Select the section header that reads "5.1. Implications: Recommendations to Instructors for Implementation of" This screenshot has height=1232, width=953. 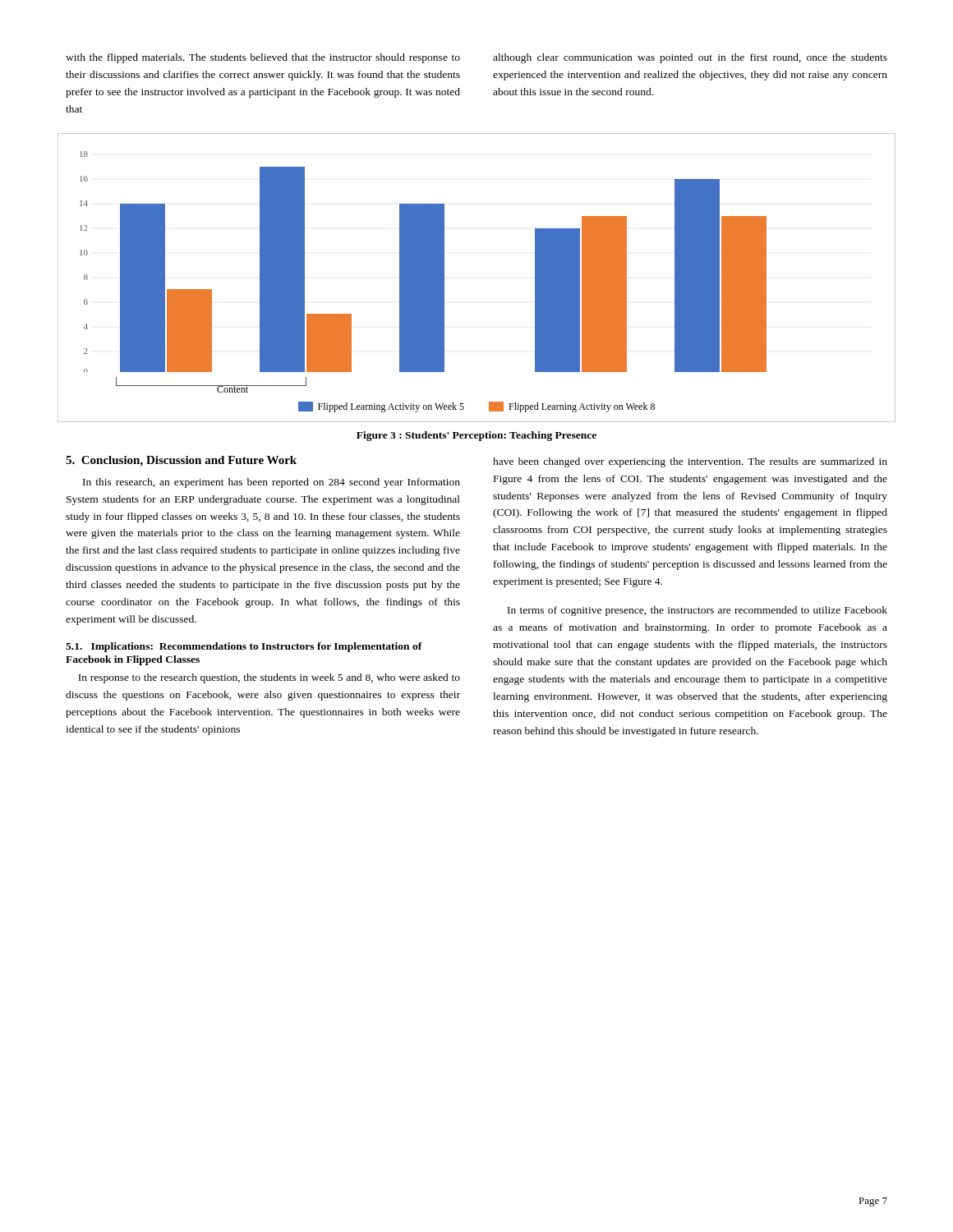coord(244,653)
